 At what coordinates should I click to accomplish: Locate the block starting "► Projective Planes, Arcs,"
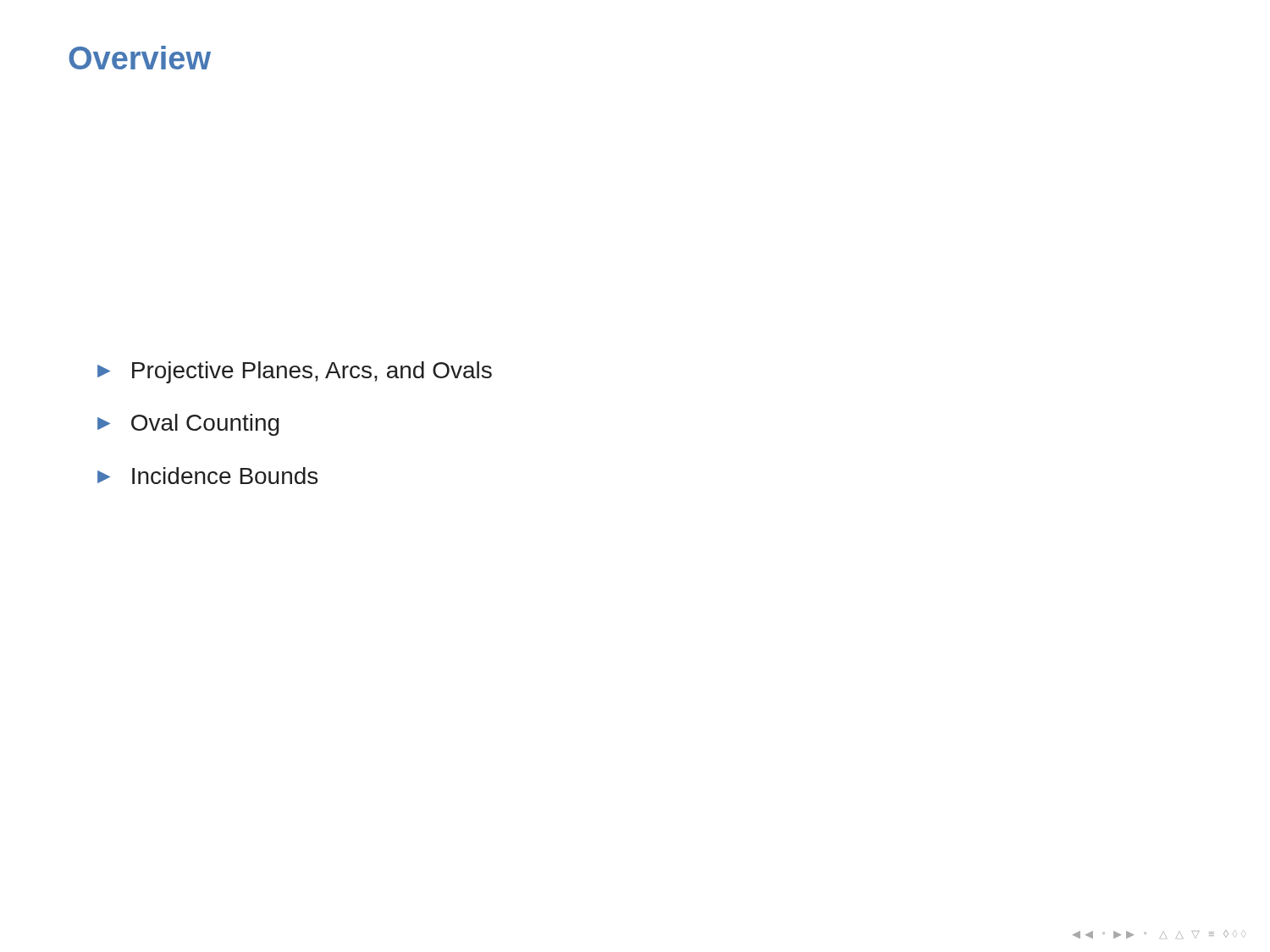pos(293,371)
